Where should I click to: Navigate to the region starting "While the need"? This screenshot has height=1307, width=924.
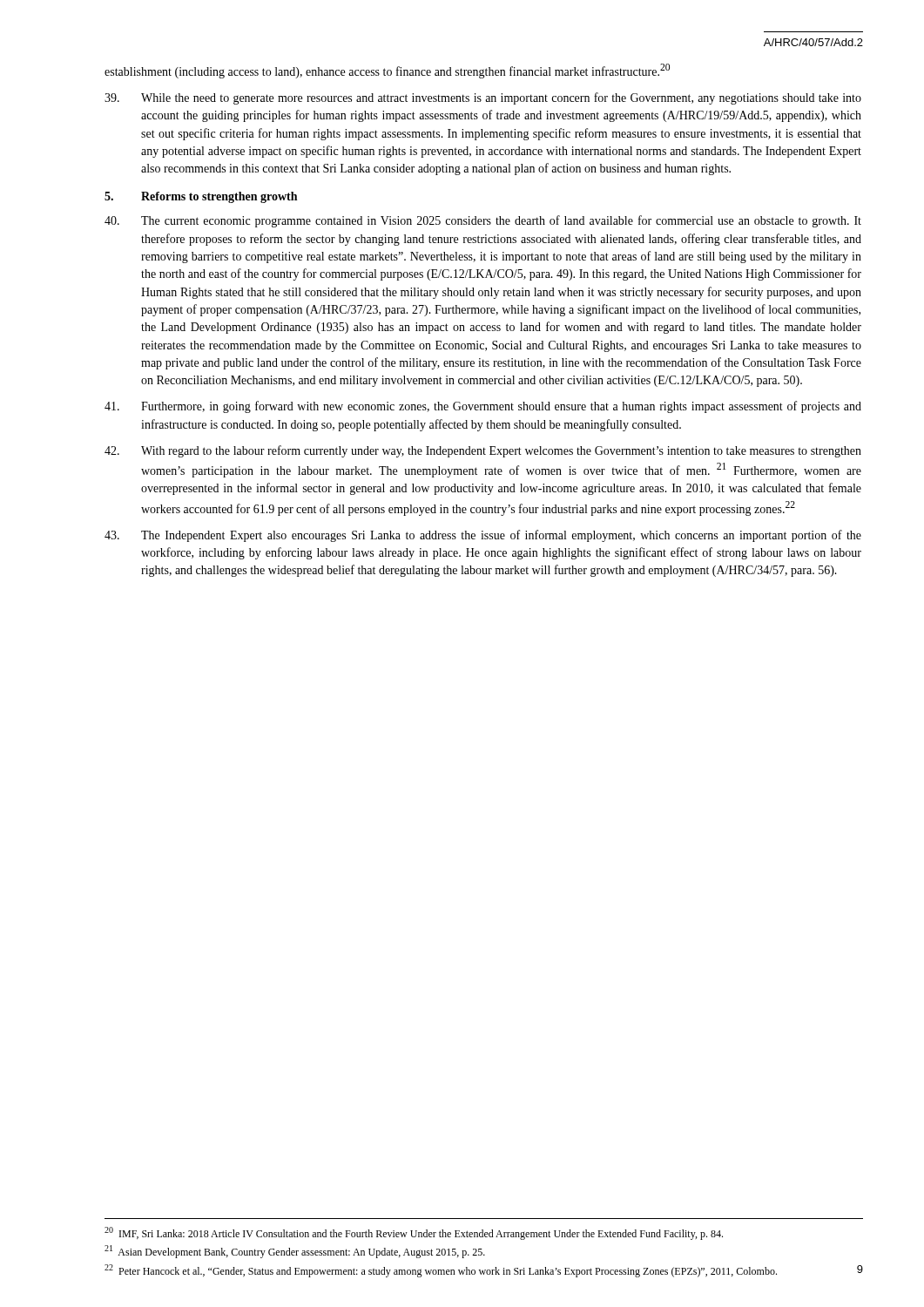click(483, 134)
